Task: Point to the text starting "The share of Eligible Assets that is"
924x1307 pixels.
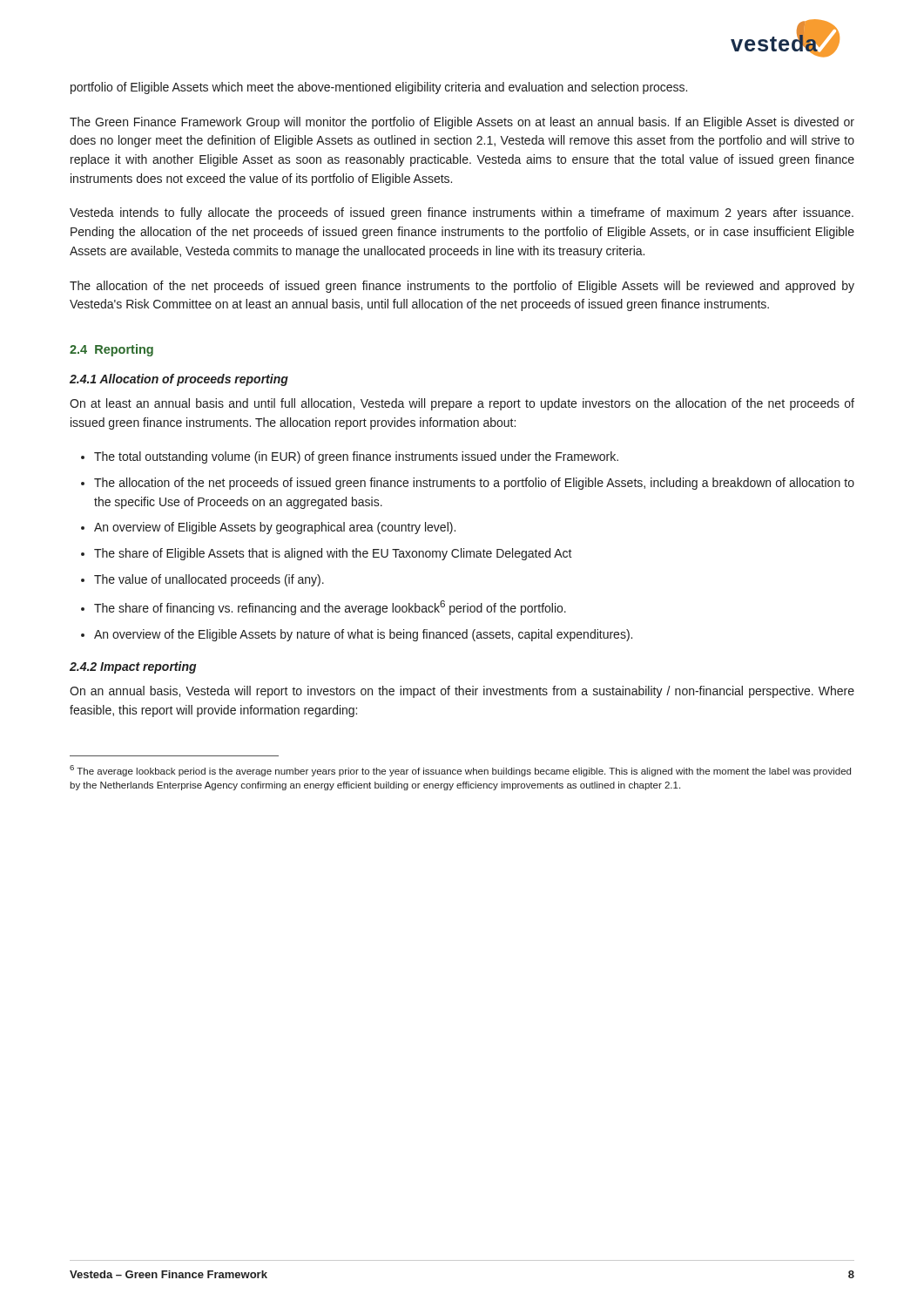Action: pos(333,553)
